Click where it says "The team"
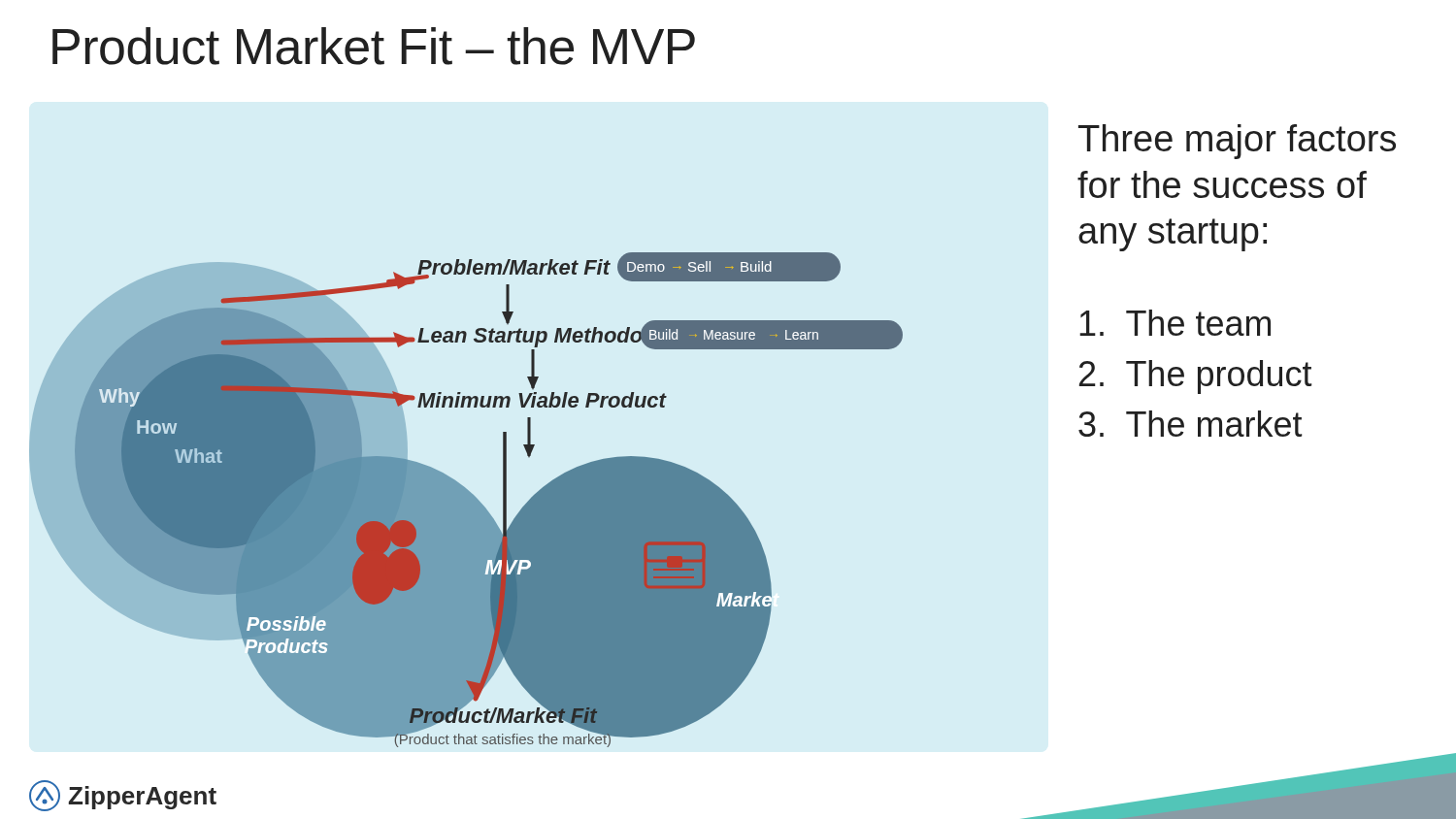The width and height of the screenshot is (1456, 819). coord(1175,323)
